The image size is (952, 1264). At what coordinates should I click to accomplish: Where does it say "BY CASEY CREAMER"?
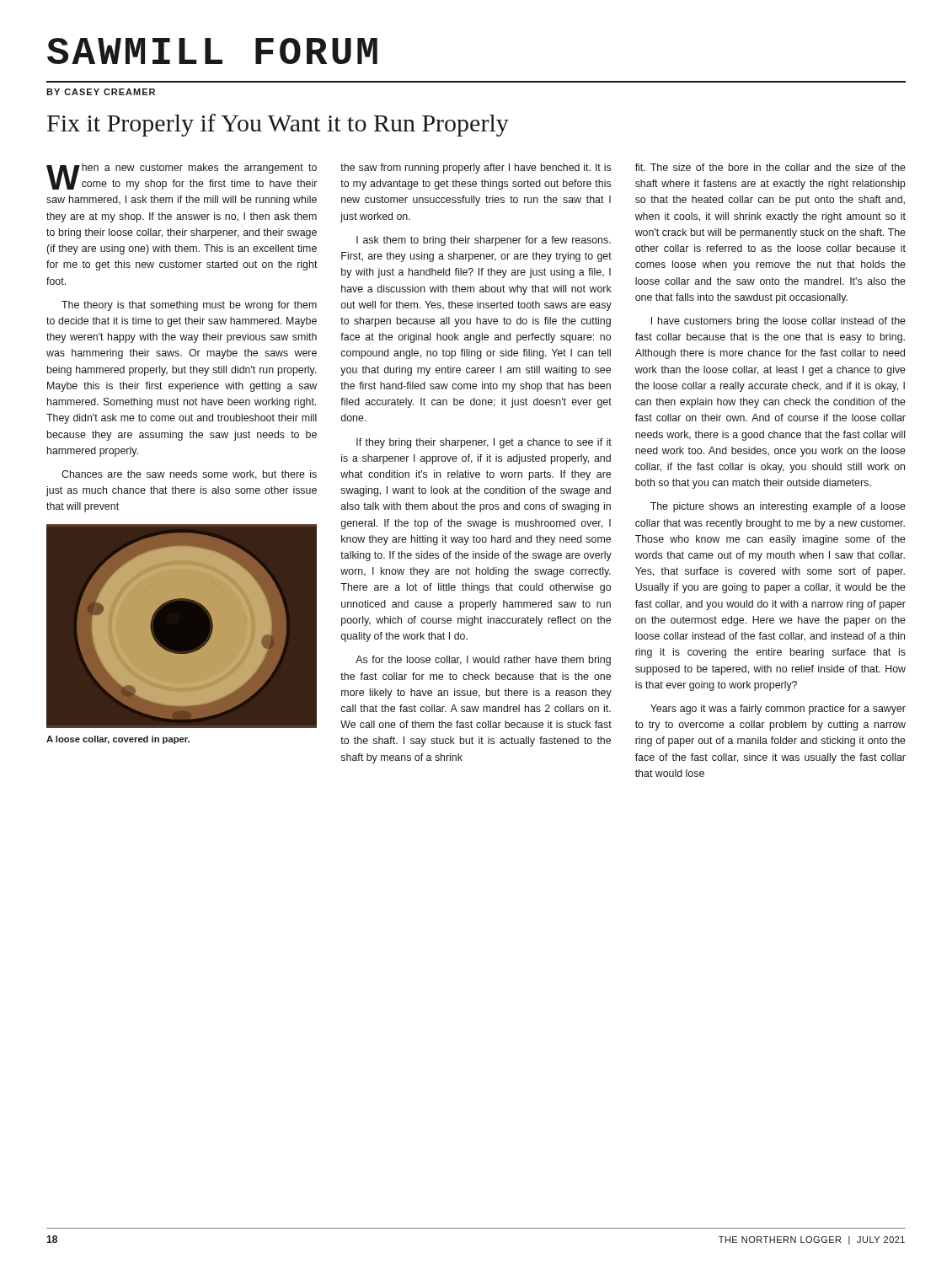[101, 92]
